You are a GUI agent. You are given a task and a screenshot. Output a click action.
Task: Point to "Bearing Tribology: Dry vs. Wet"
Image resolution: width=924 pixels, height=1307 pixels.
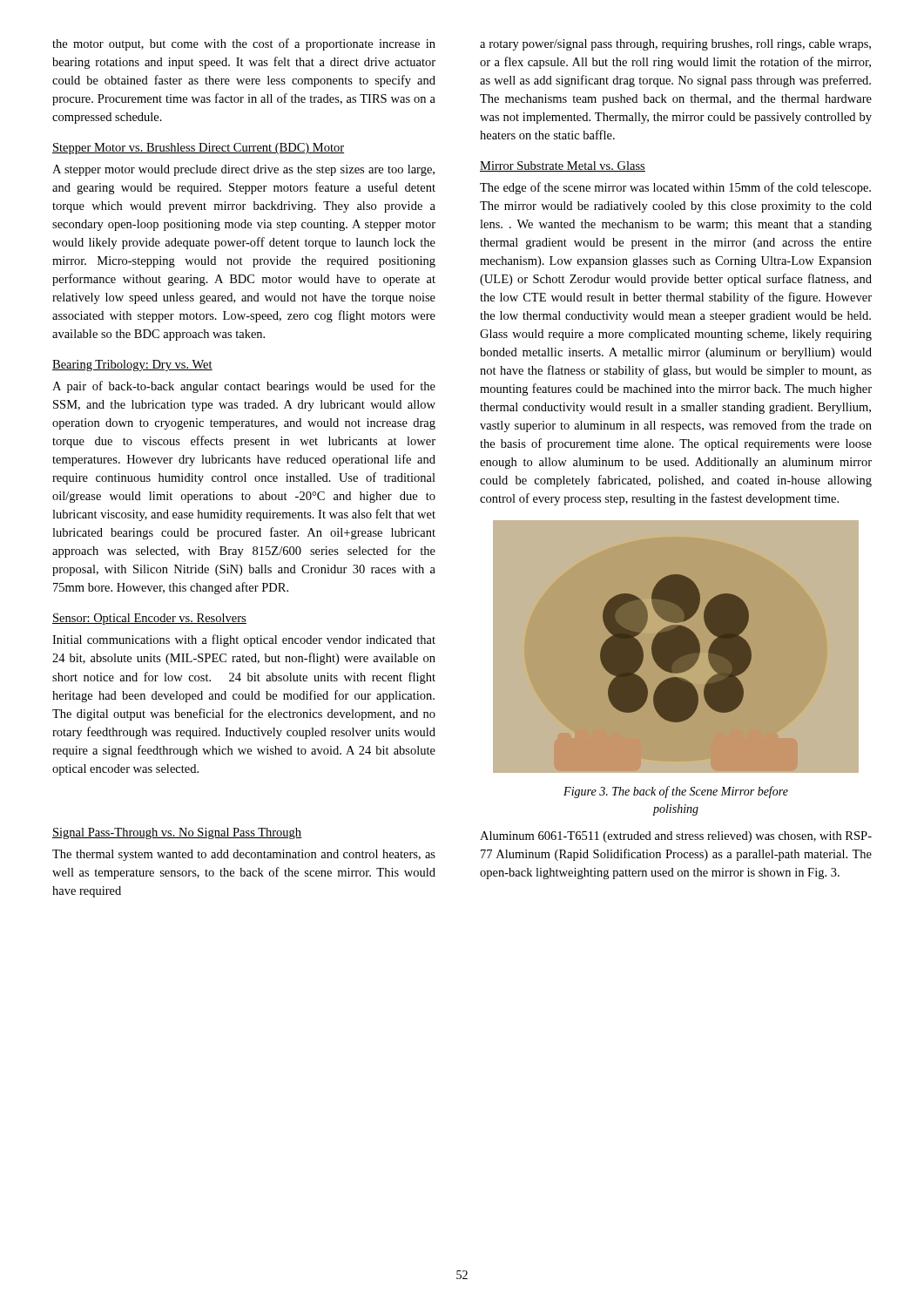coord(132,366)
